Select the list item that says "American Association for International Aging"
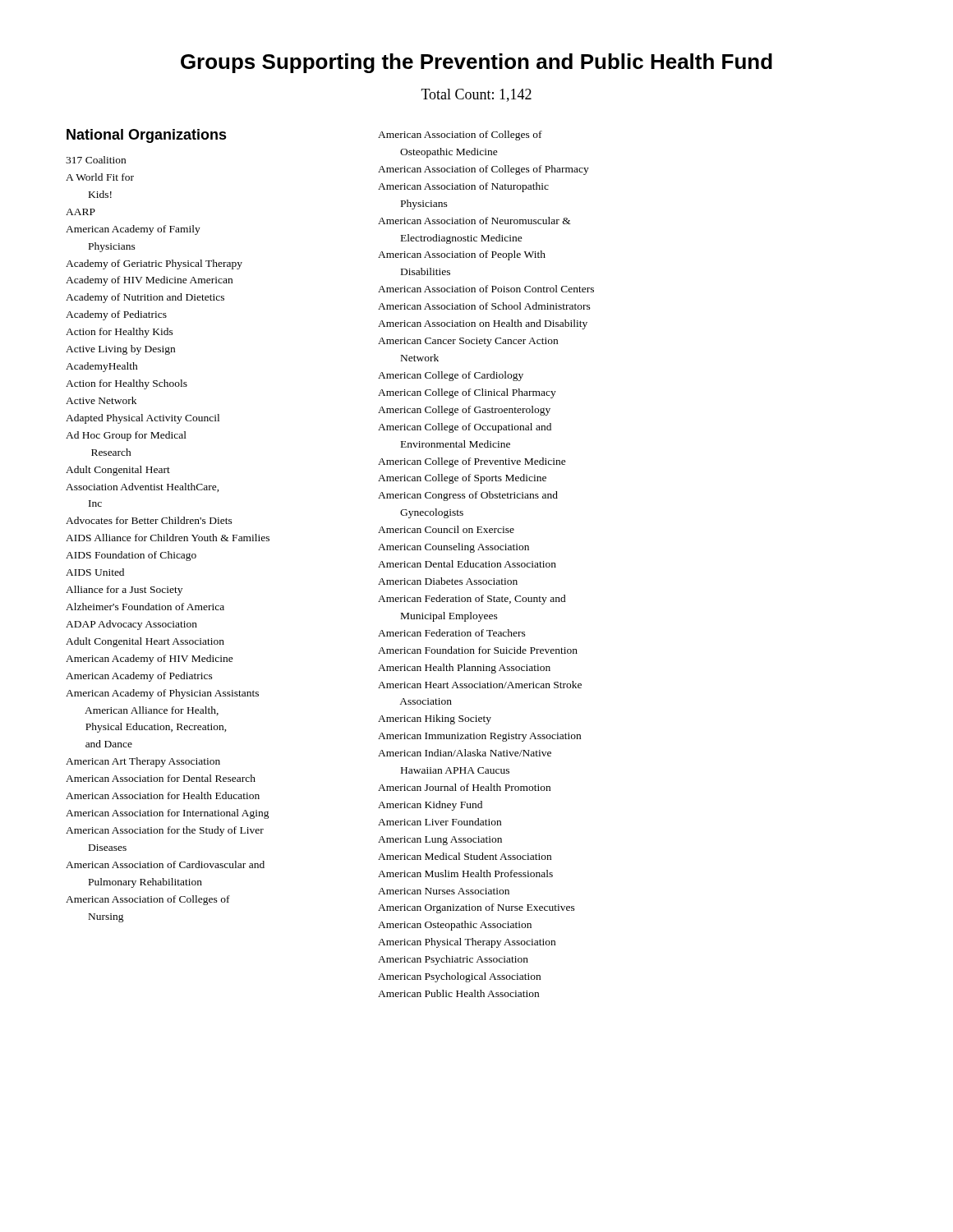The width and height of the screenshot is (953, 1232). (167, 813)
